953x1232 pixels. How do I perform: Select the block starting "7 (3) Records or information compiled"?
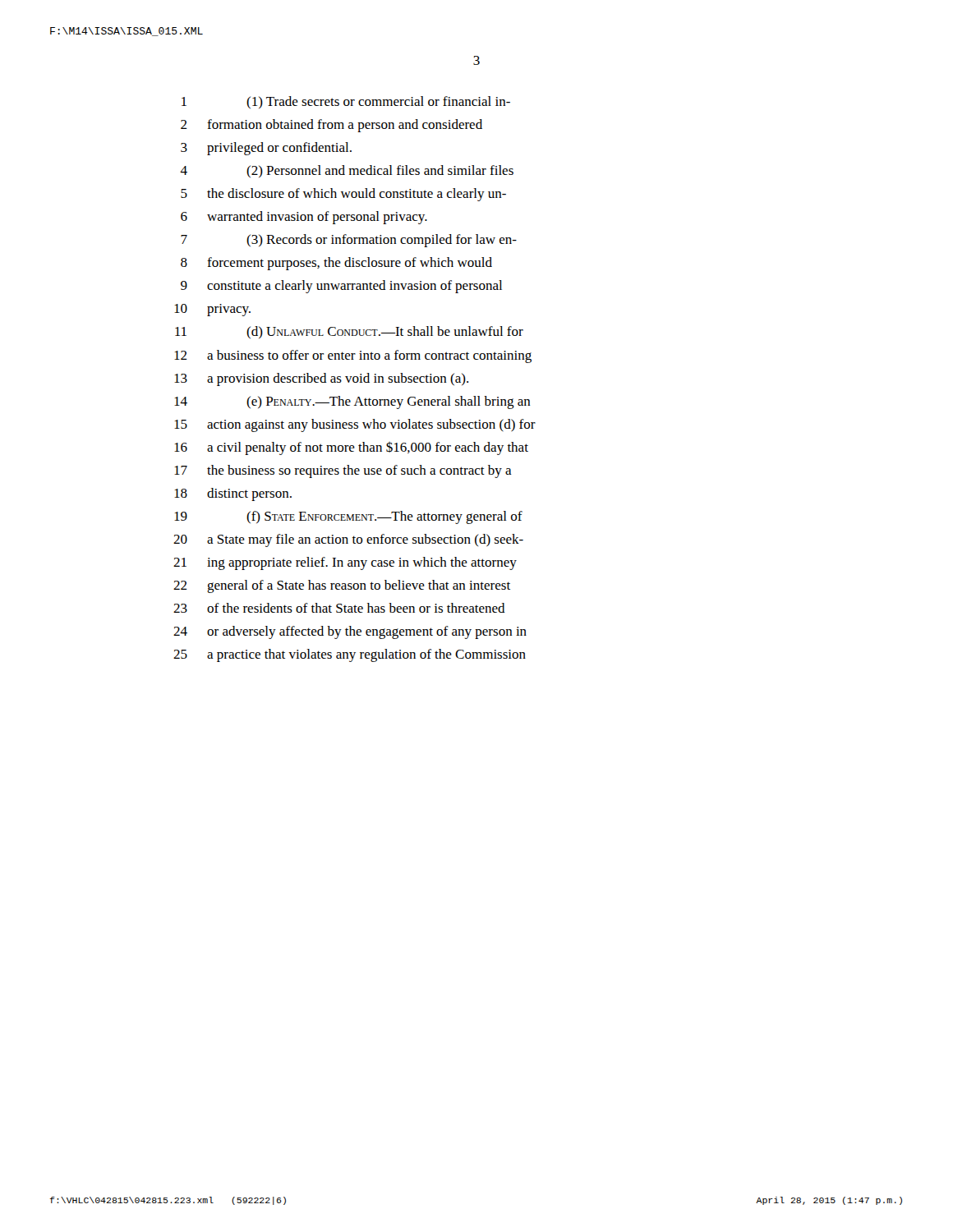[x=518, y=240]
